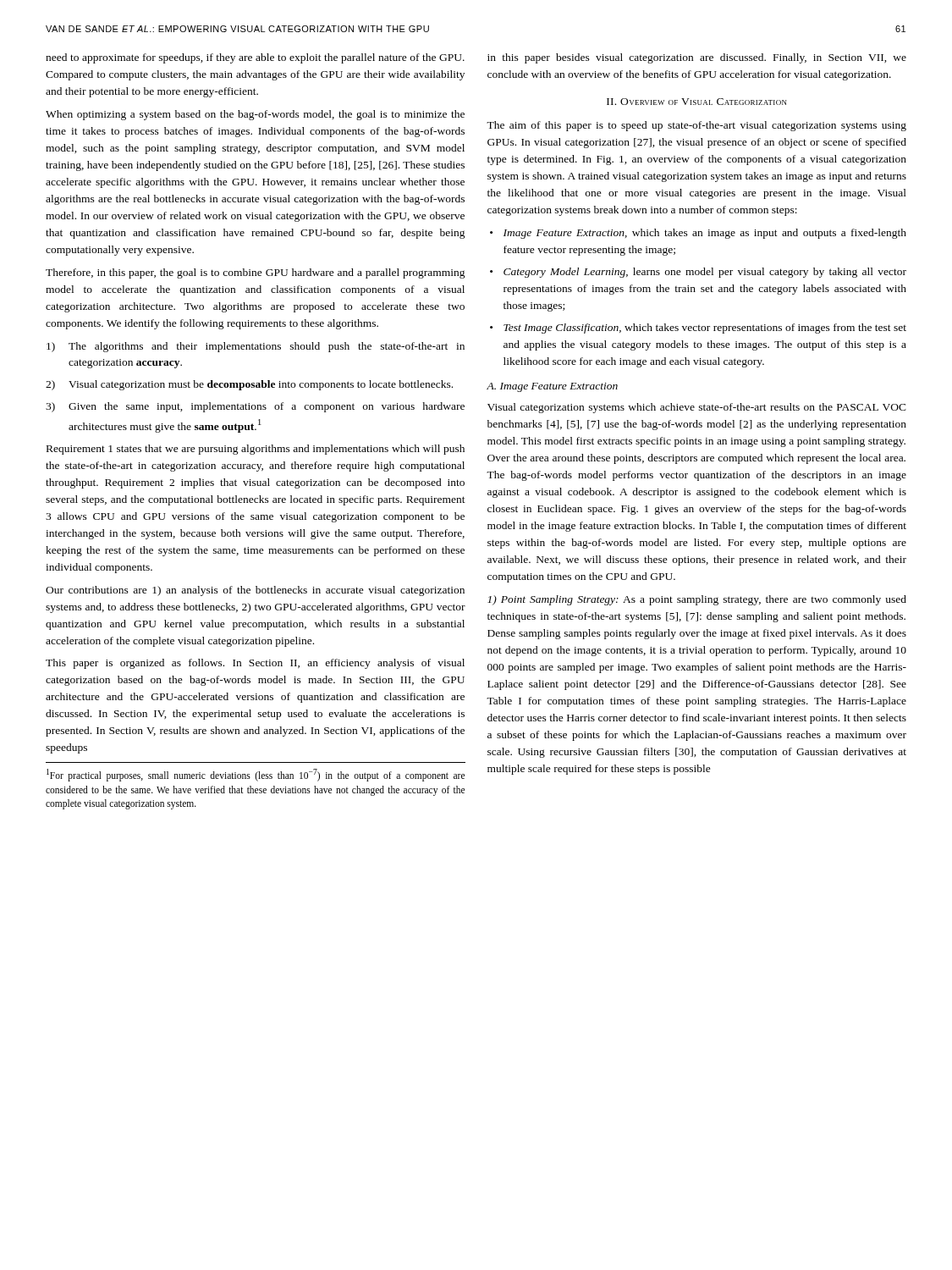Select the text block that reads "Visual categorization systems which achieve state-of-the-art results"

coord(697,588)
